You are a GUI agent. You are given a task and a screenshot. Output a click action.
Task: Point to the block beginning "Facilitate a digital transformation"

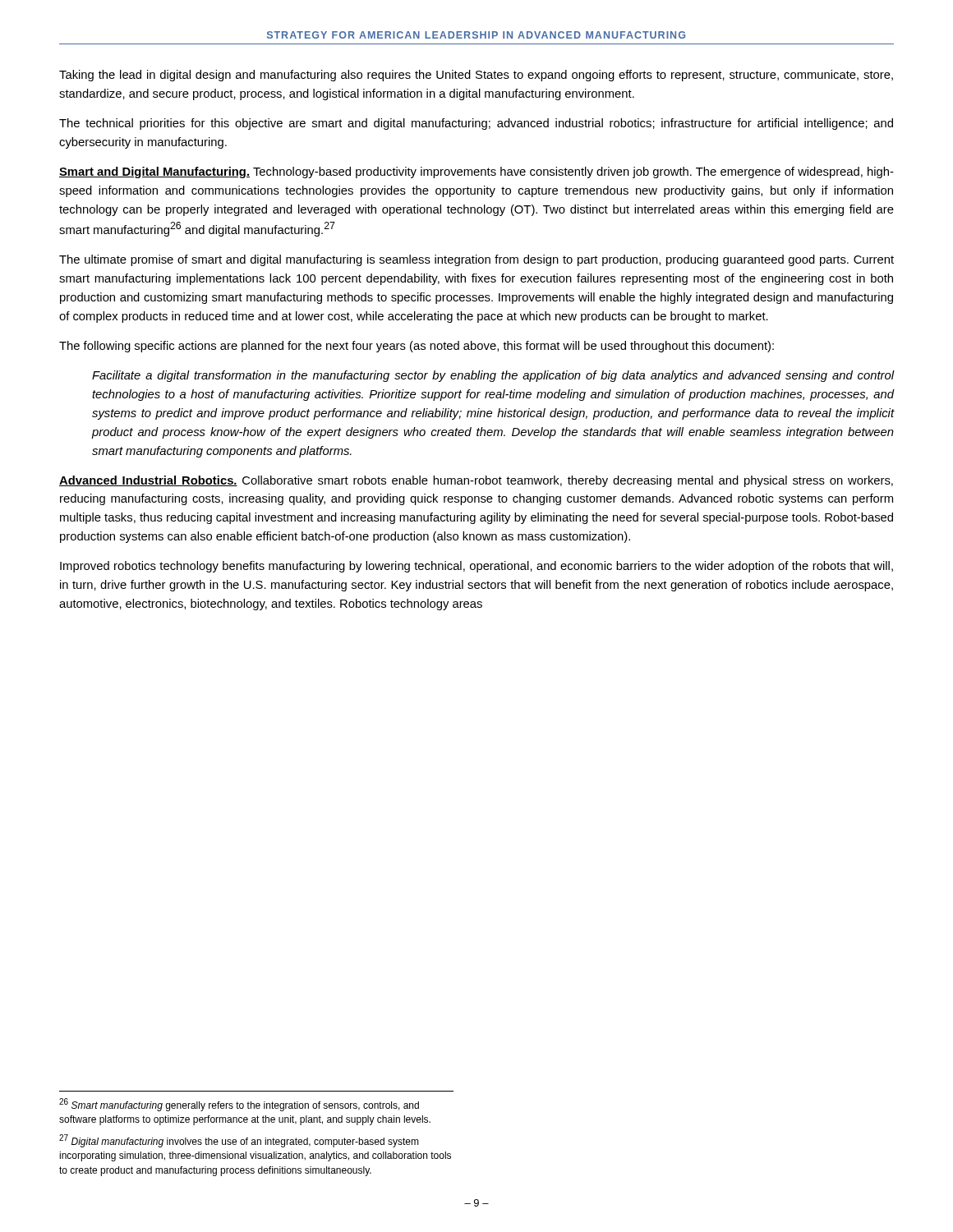[493, 413]
